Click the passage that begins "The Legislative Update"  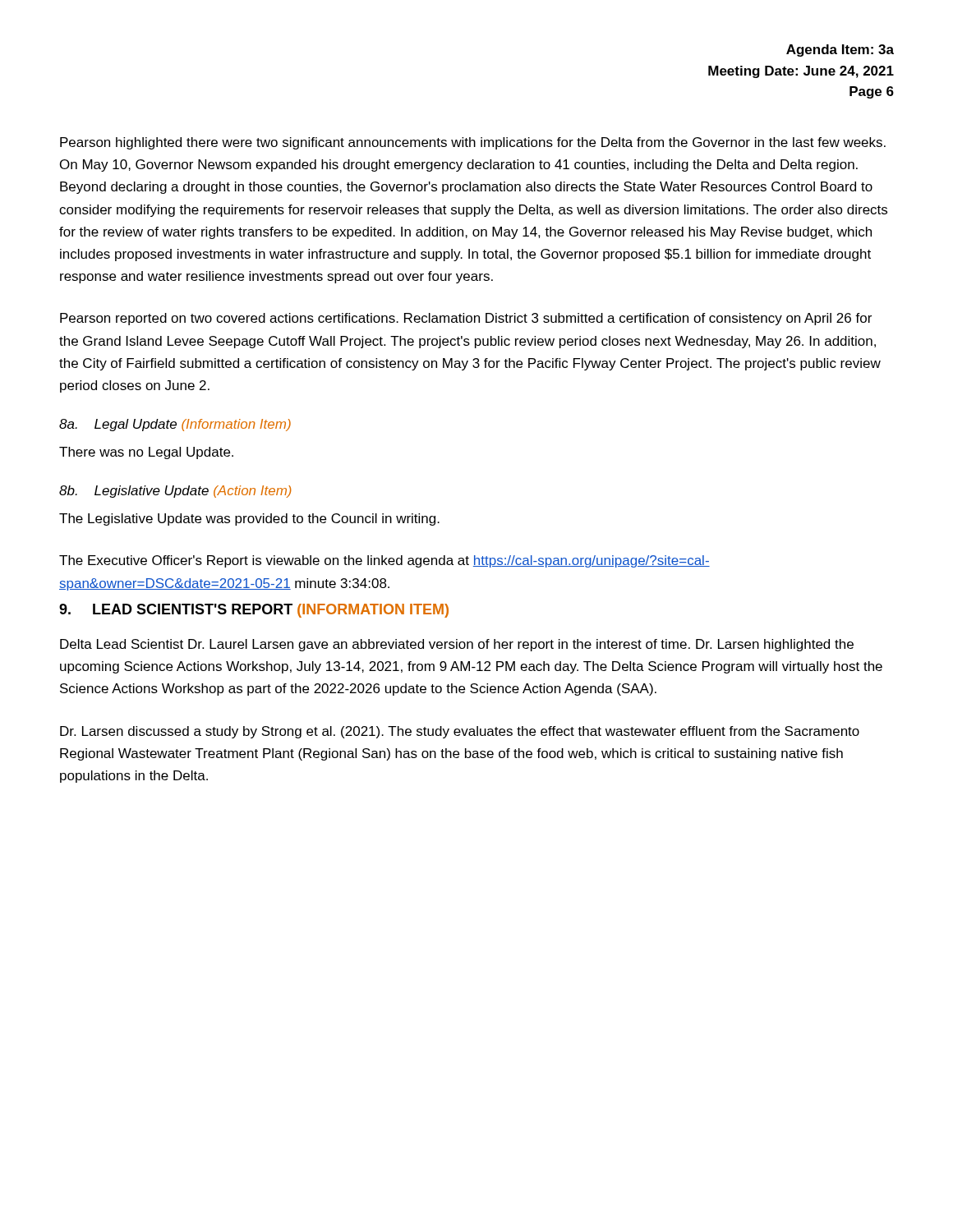click(250, 519)
